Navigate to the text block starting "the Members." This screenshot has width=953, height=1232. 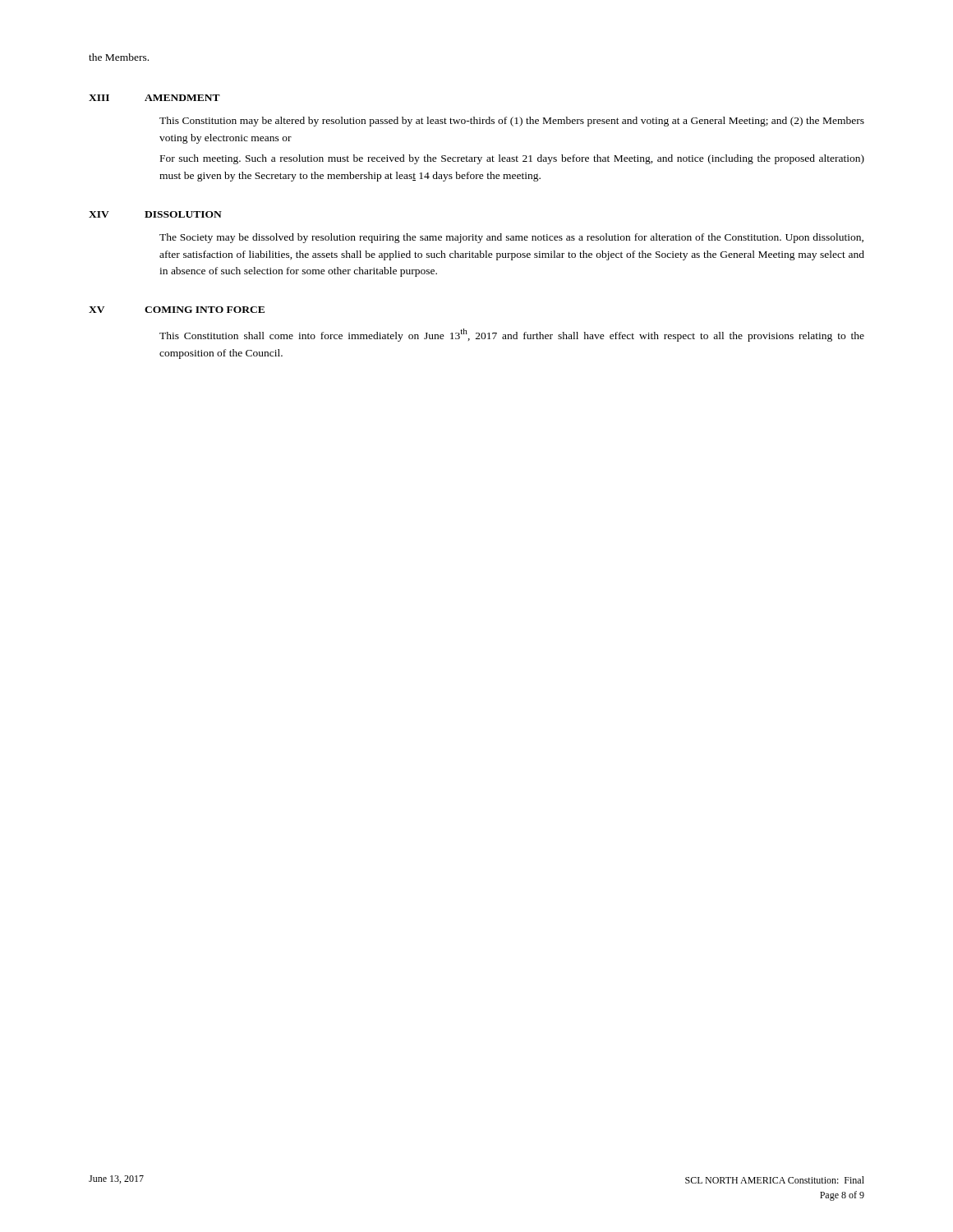coord(119,57)
